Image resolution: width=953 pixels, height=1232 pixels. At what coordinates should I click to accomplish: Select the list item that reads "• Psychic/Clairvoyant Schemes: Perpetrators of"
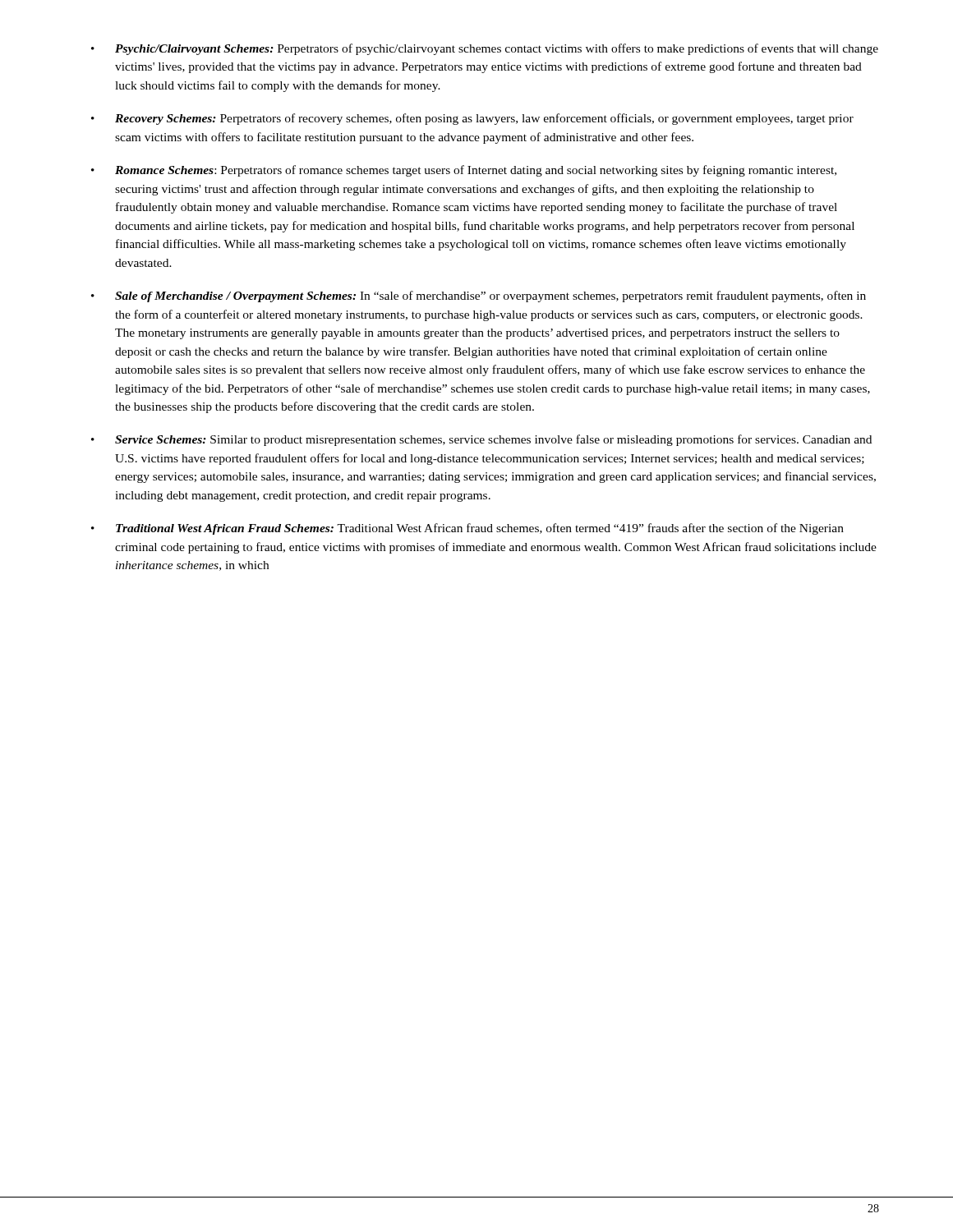tap(485, 67)
